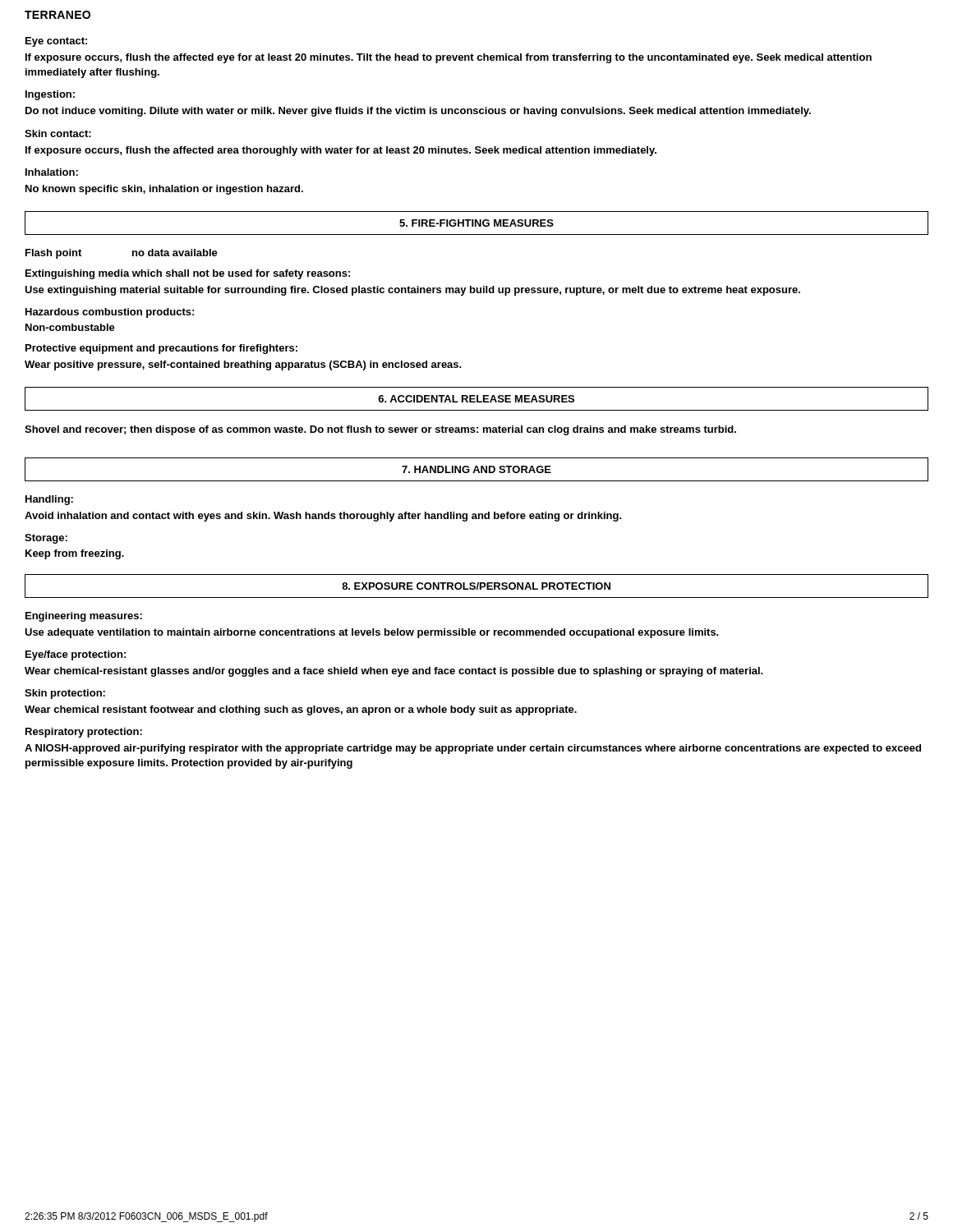Select the text block containing "Extinguishing media which shall not be"
The height and width of the screenshot is (1232, 953).
click(188, 273)
